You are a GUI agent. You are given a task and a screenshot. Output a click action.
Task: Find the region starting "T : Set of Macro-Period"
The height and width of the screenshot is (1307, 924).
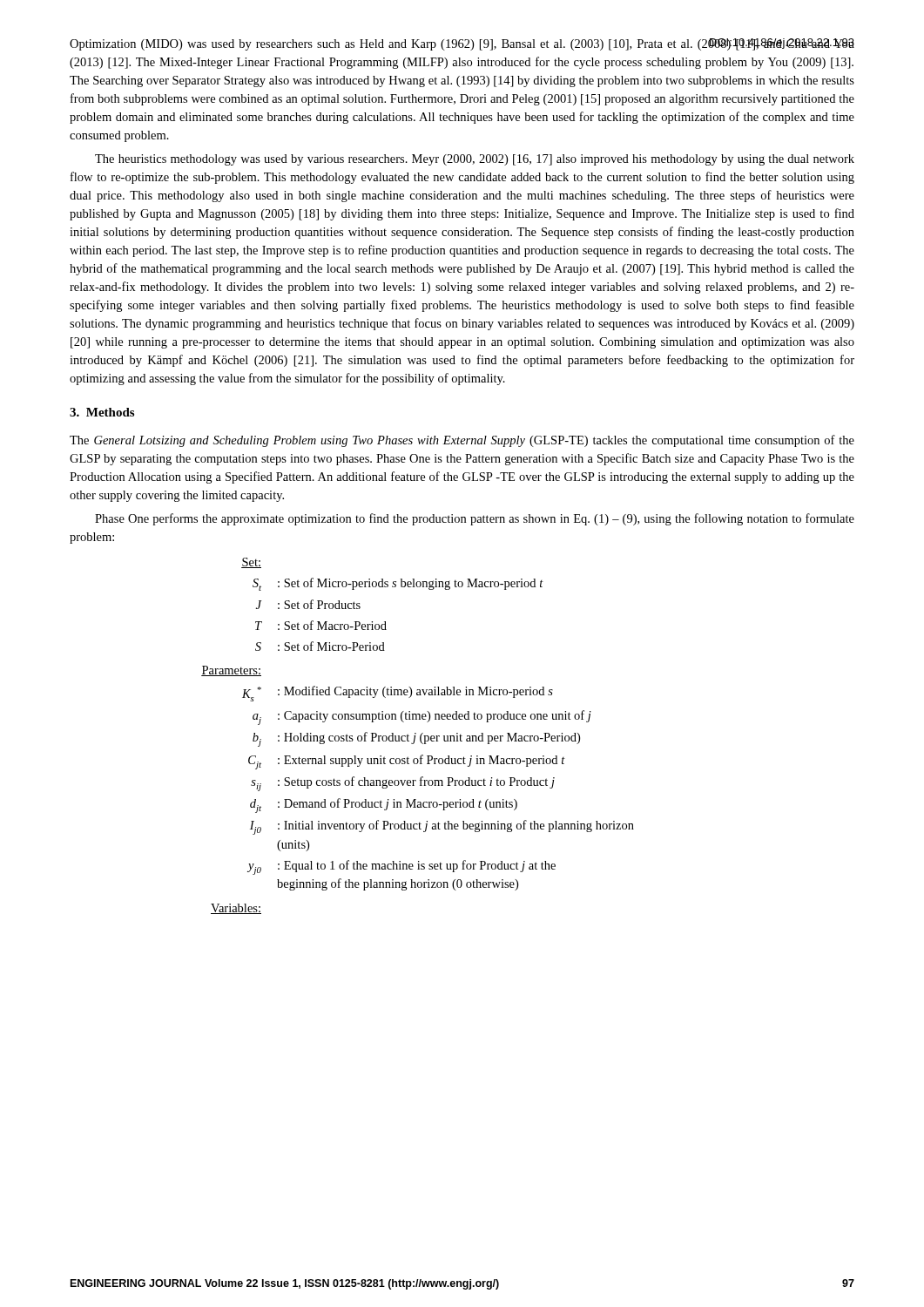point(321,625)
